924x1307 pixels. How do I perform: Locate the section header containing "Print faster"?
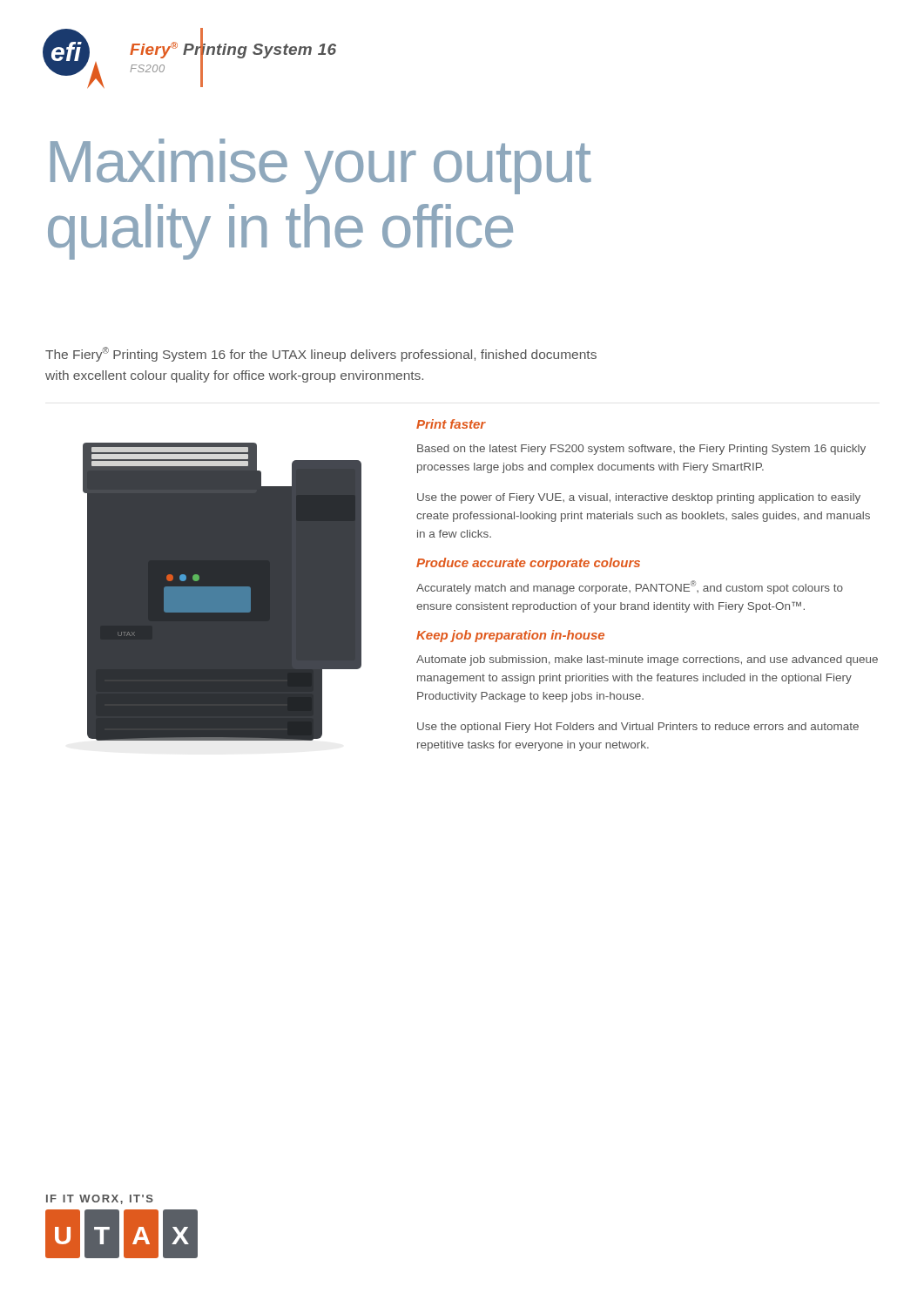click(451, 424)
